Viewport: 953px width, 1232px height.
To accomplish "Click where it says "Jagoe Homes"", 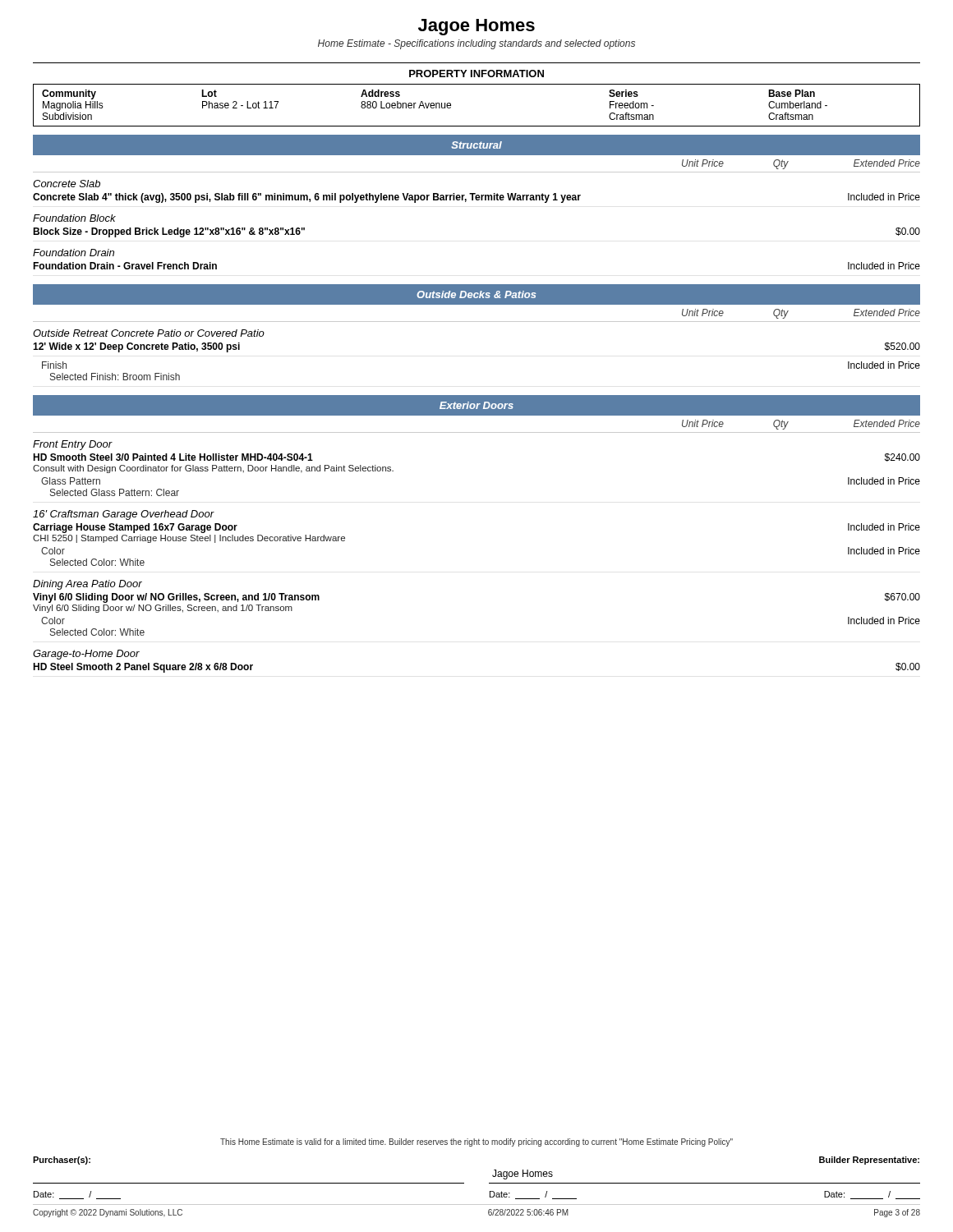I will point(476,25).
